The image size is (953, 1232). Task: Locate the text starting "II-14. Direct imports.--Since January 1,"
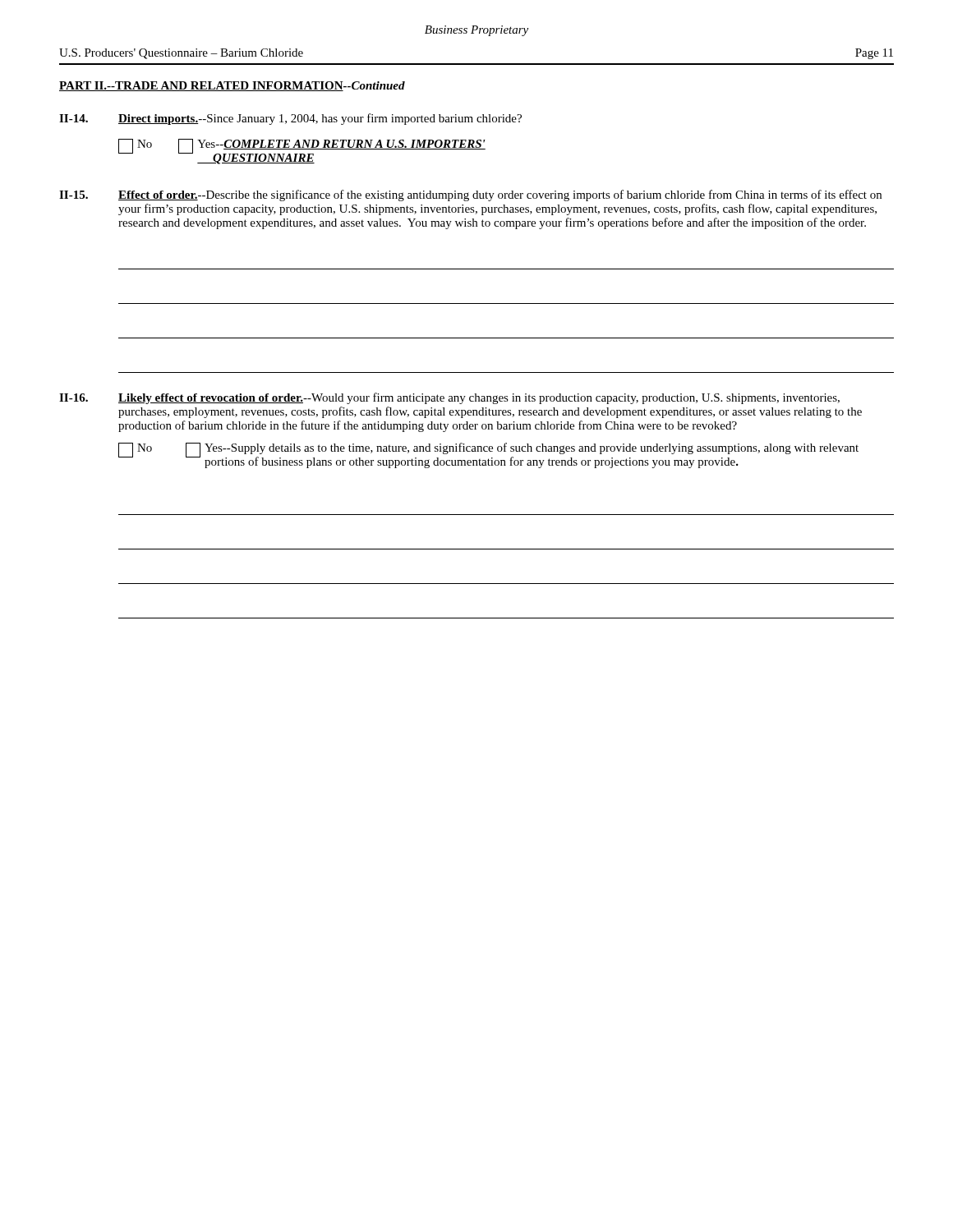click(x=476, y=119)
